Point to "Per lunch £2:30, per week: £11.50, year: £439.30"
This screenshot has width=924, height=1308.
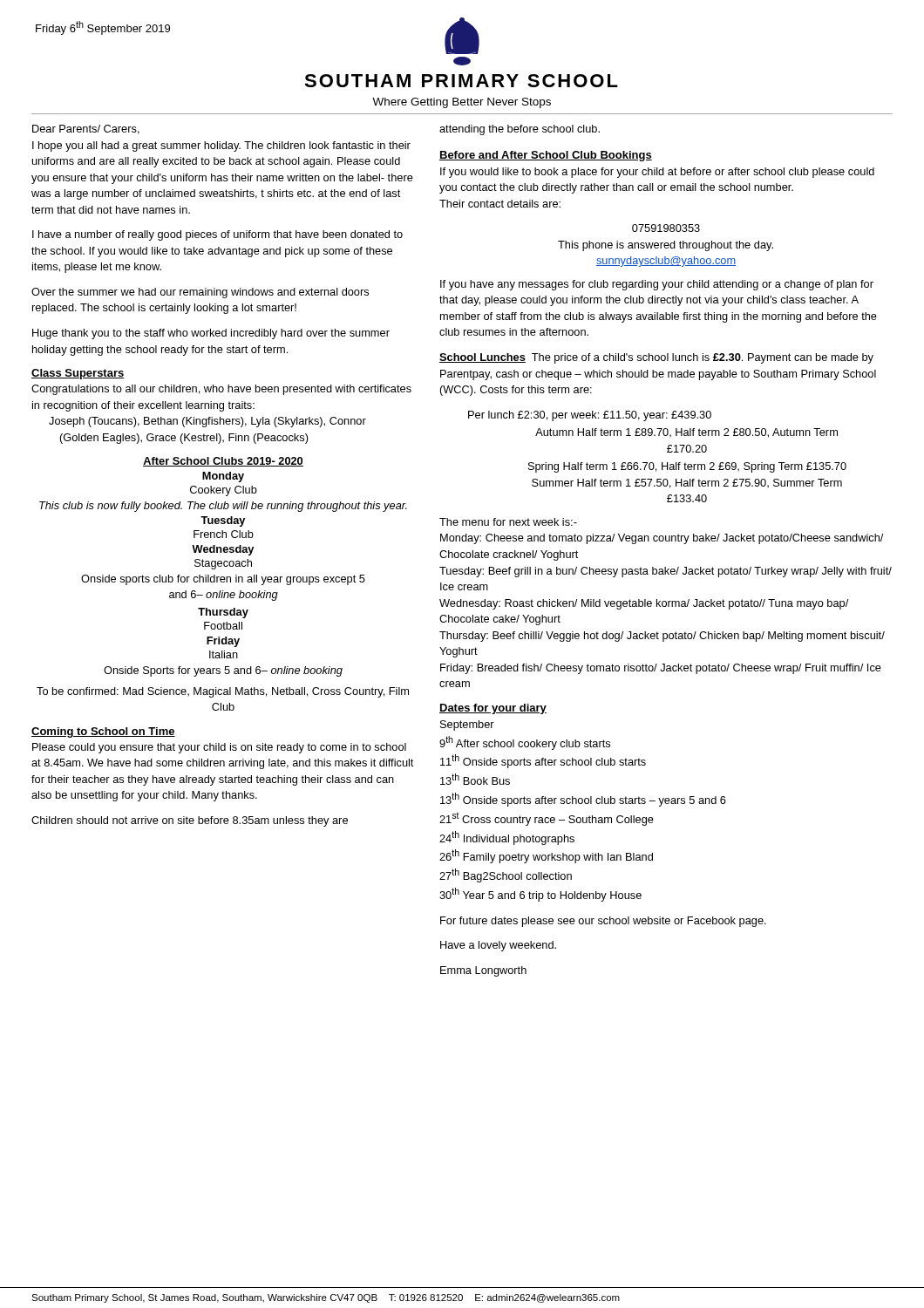click(x=589, y=414)
